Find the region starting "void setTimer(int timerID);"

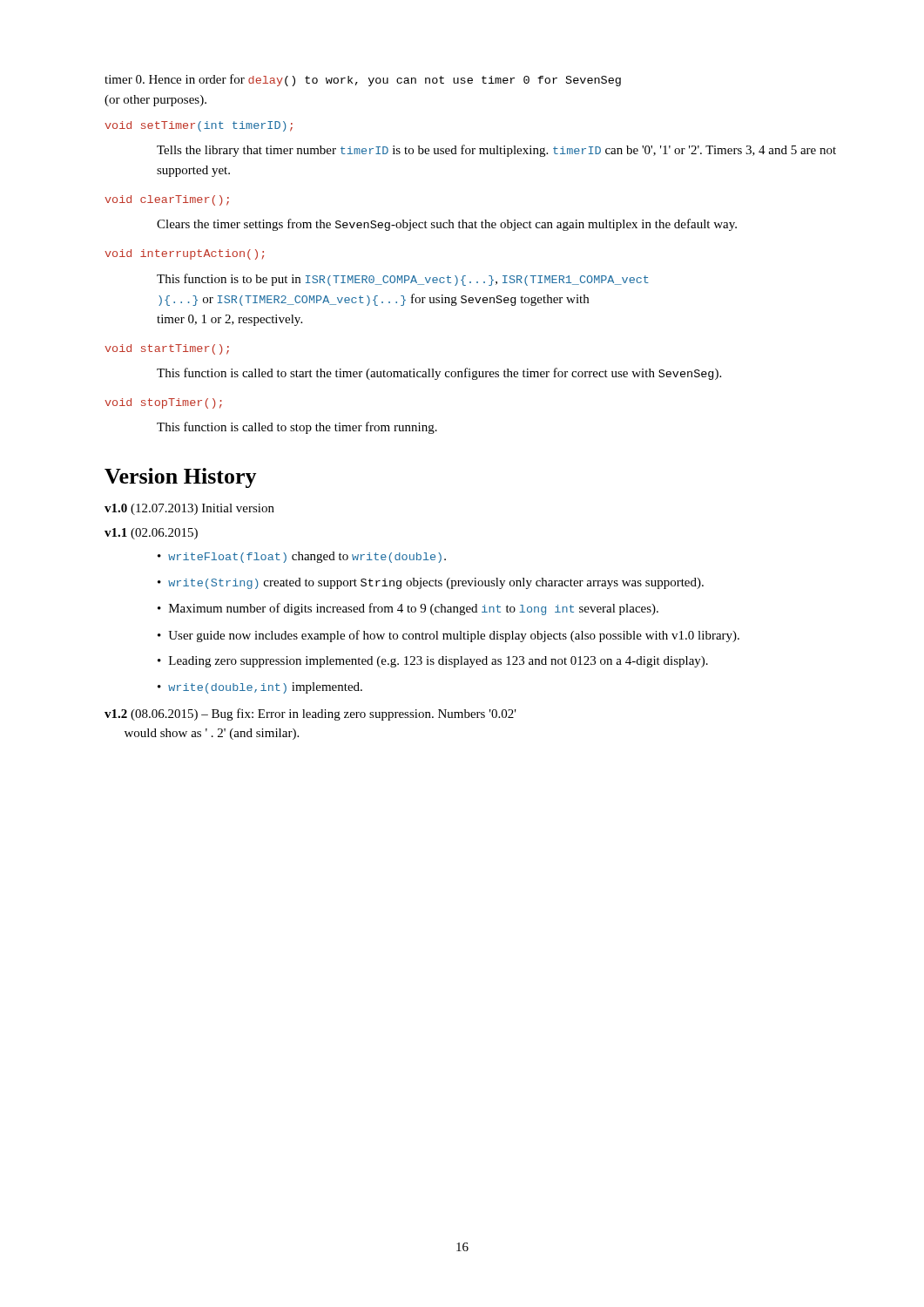point(200,126)
